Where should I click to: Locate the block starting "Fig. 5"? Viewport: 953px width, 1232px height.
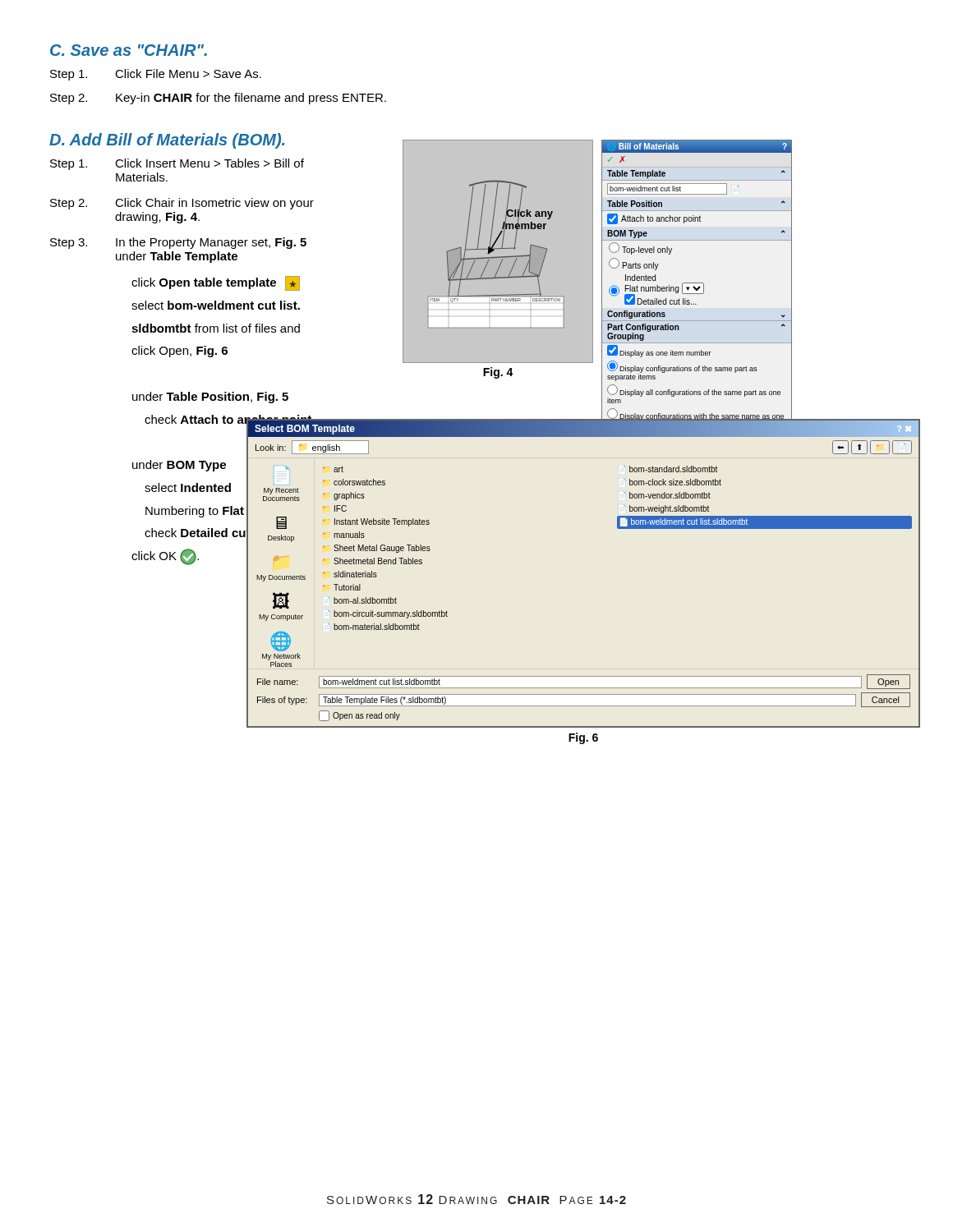[697, 440]
